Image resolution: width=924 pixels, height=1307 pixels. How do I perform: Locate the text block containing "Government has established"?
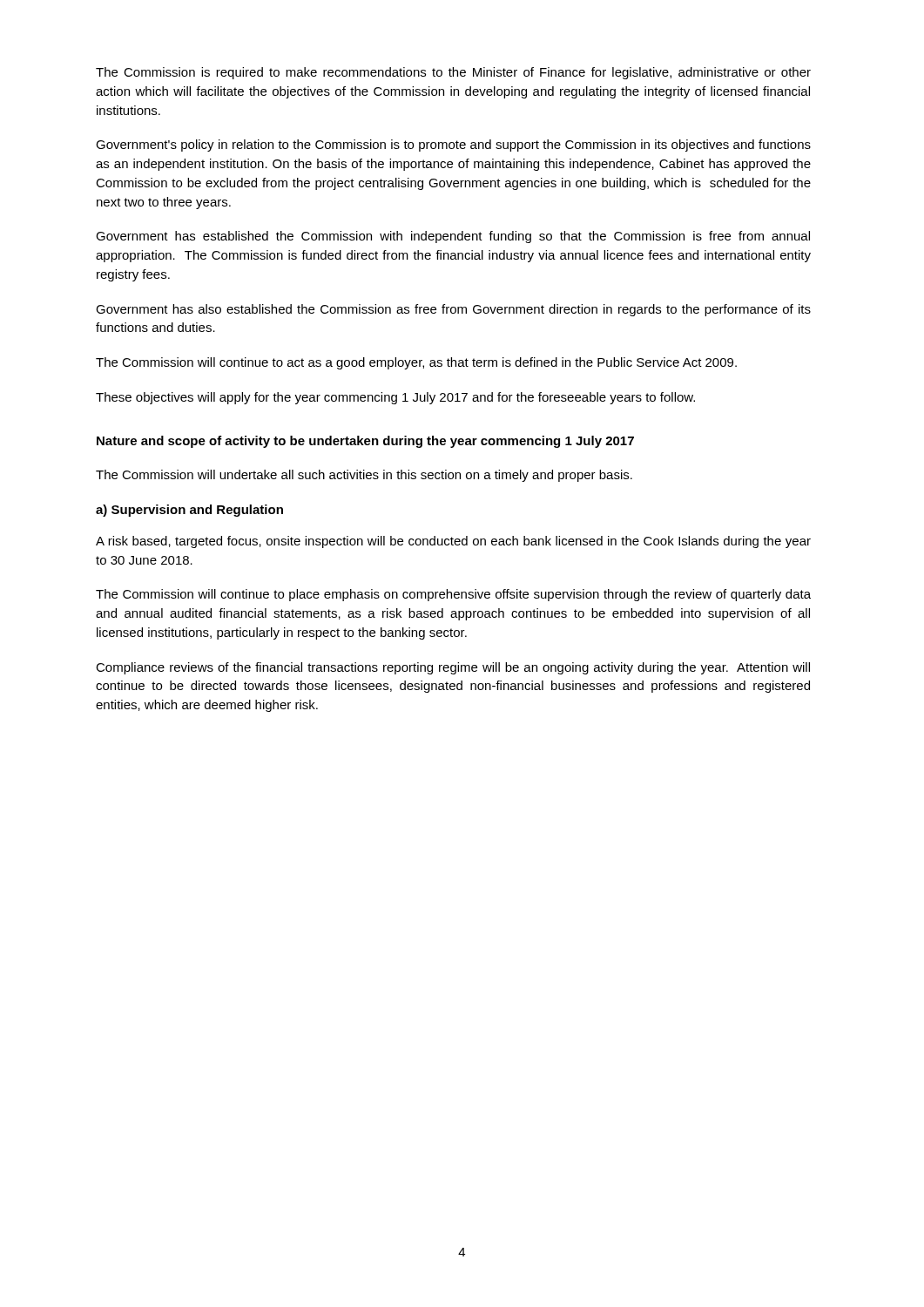click(453, 255)
